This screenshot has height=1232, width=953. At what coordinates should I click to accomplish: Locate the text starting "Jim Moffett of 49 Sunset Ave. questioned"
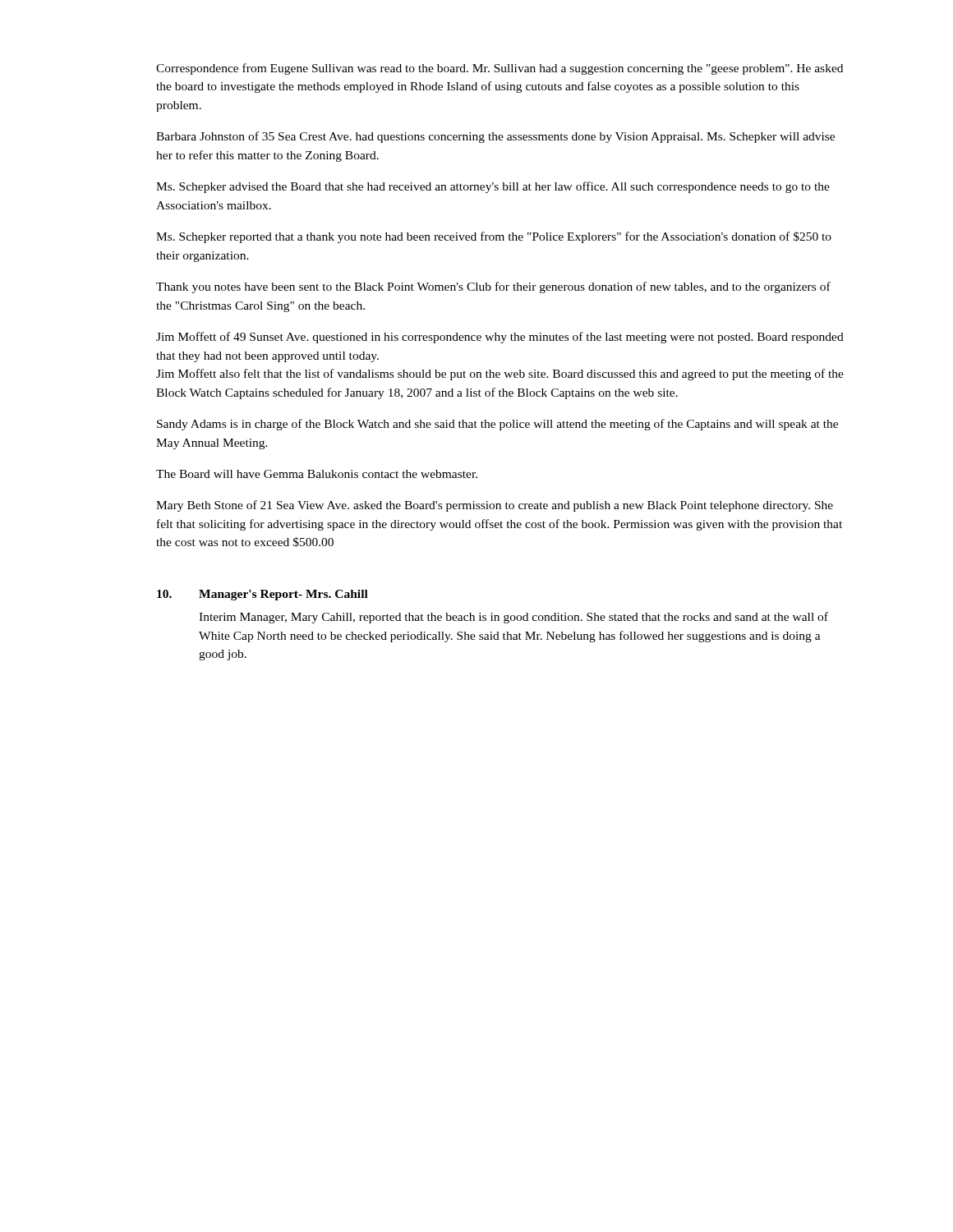[x=500, y=364]
